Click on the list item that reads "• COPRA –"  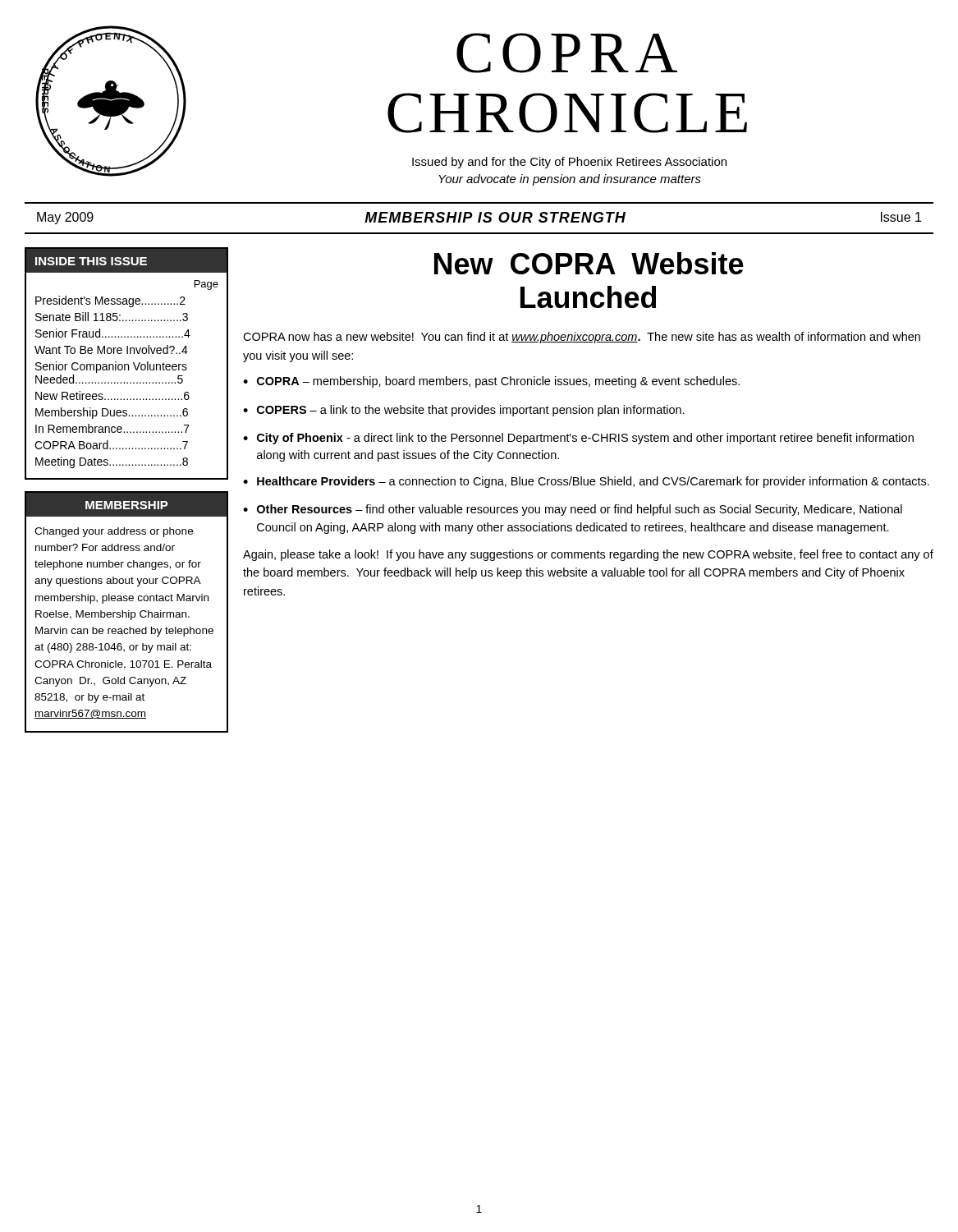(492, 383)
